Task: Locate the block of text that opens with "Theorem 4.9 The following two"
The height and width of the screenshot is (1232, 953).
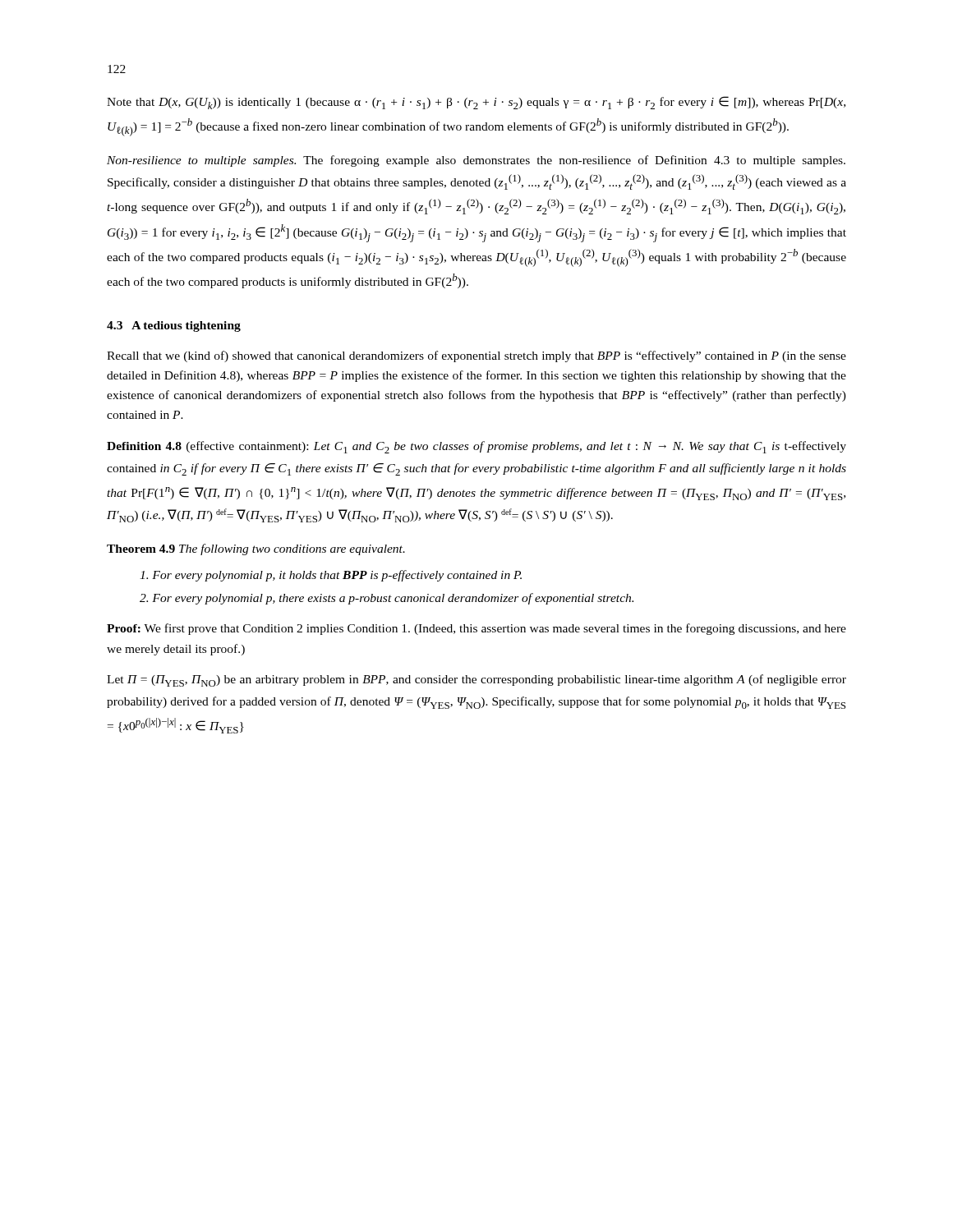Action: (256, 548)
